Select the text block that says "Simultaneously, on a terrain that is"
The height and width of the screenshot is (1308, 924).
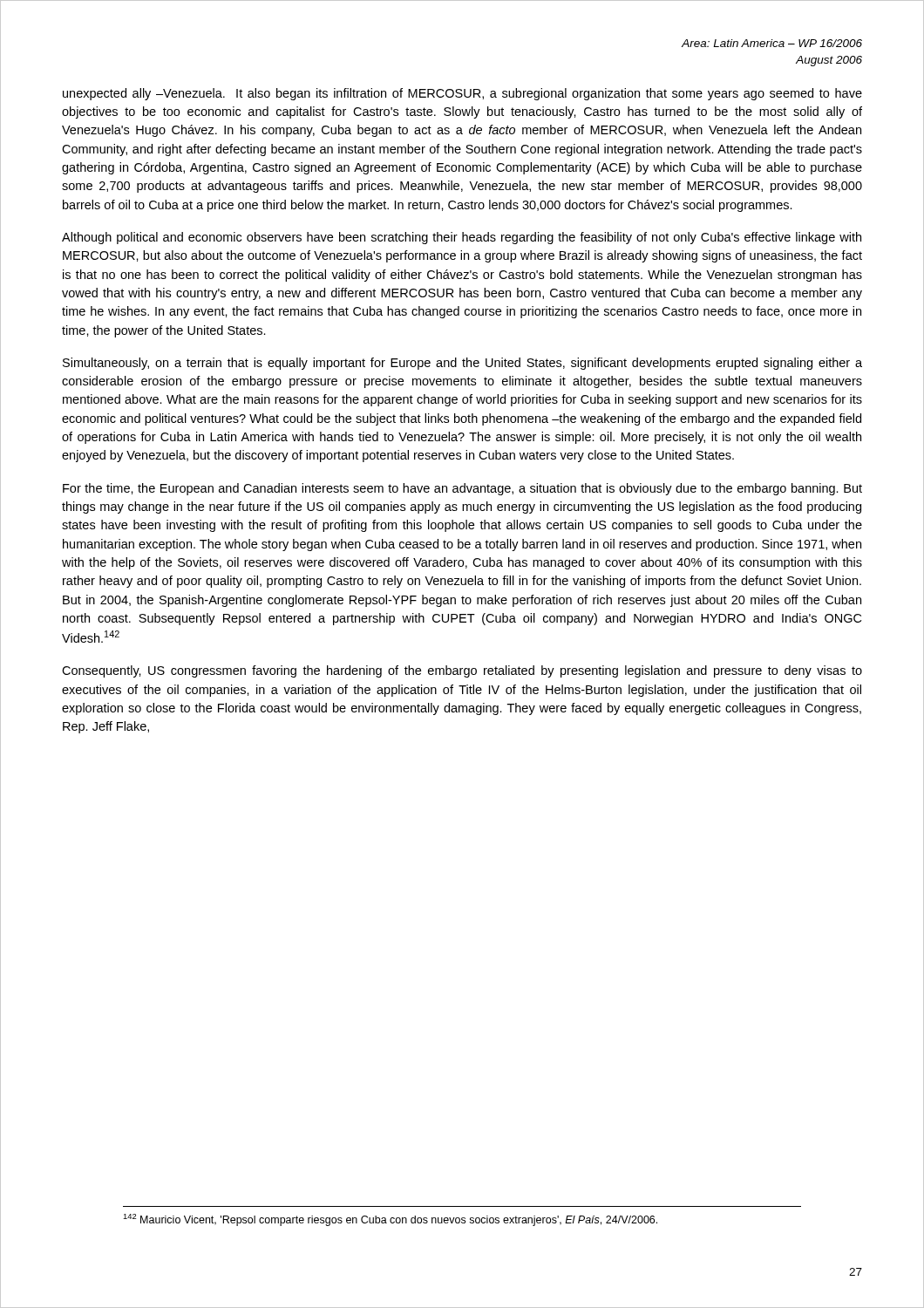click(462, 409)
